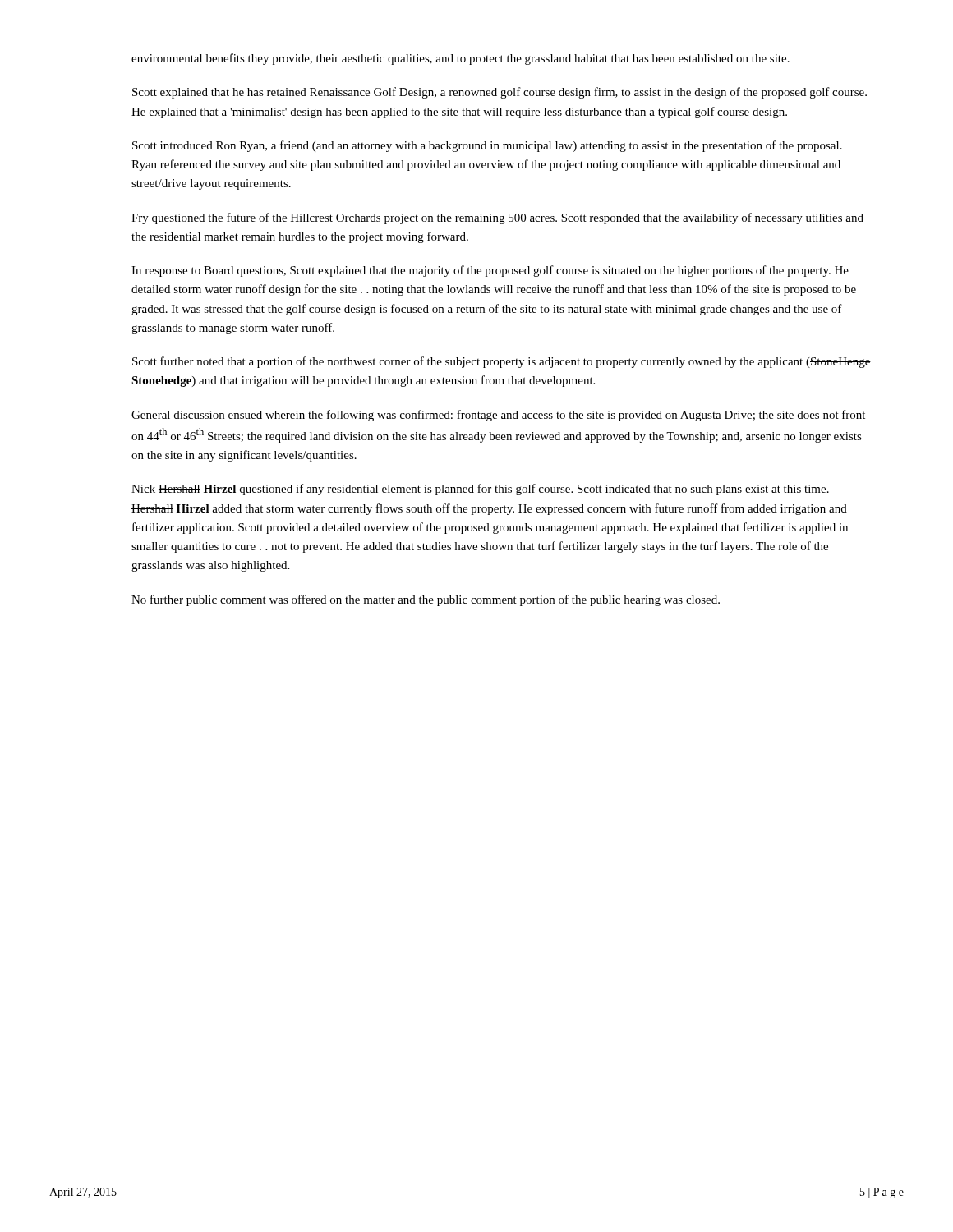Navigate to the text starting "environmental benefits they provide,"
The width and height of the screenshot is (953, 1232).
coord(461,58)
